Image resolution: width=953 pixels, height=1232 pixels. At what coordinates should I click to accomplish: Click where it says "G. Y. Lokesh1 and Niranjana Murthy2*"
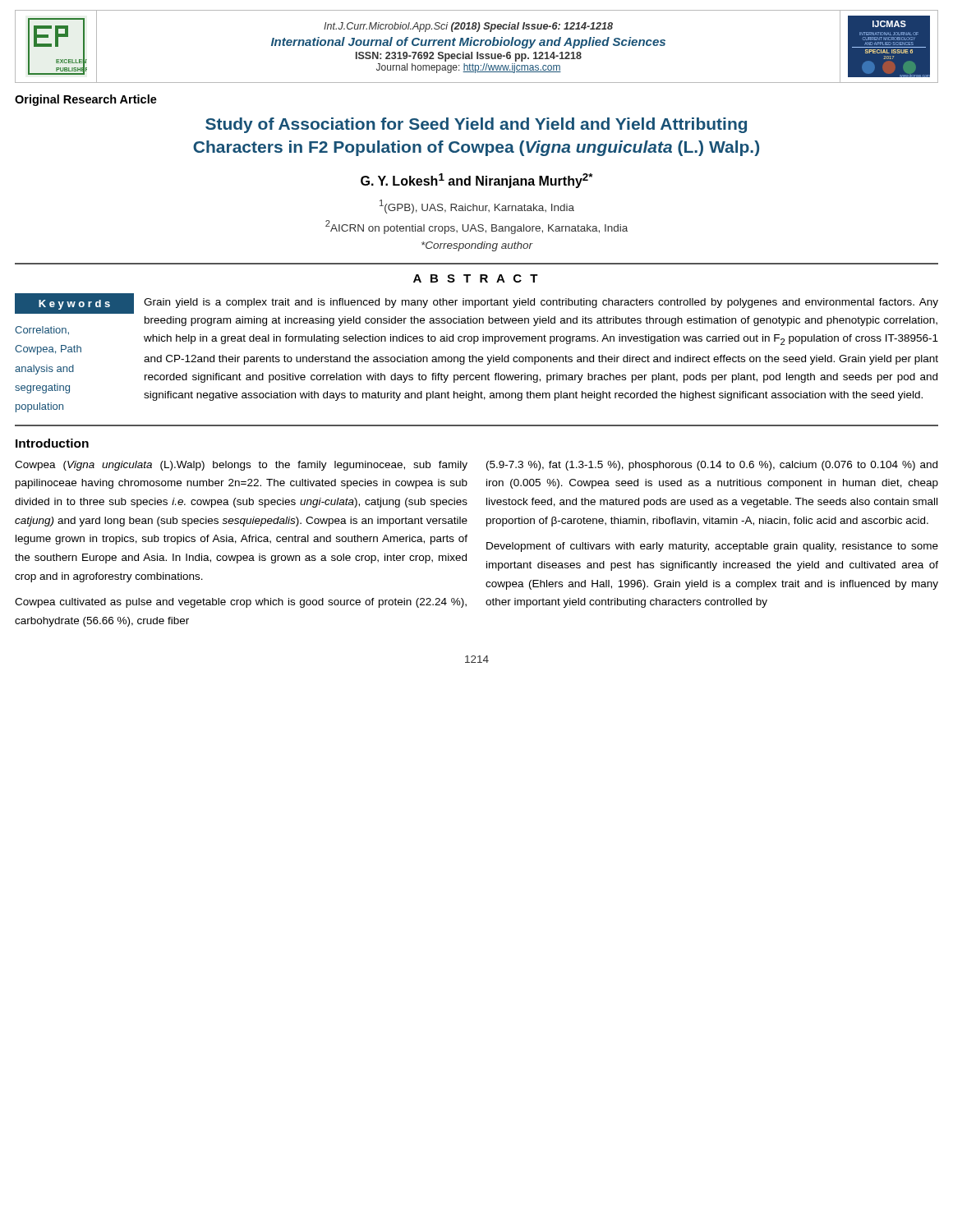476,179
